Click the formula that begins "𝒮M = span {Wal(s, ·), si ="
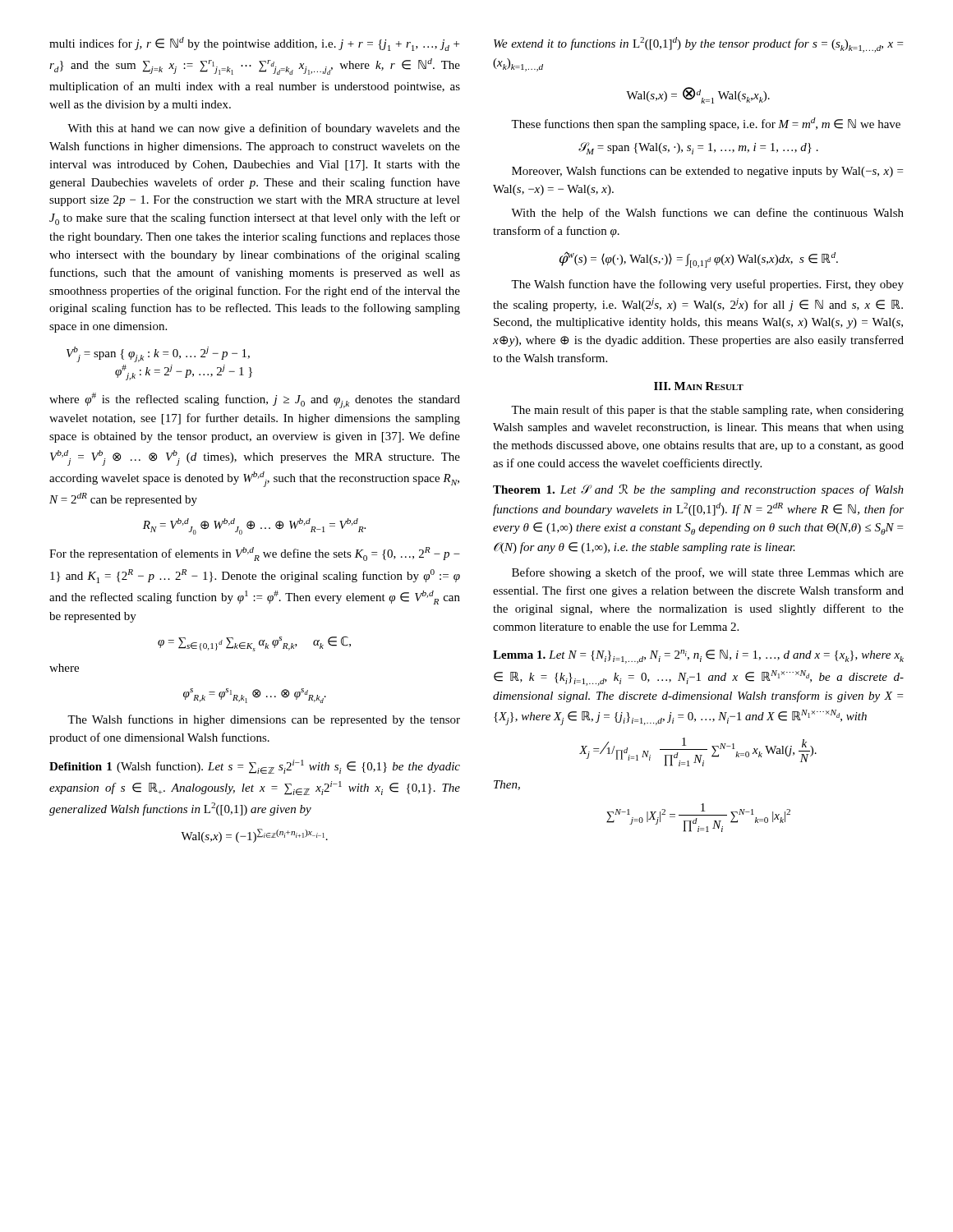 [x=698, y=148]
